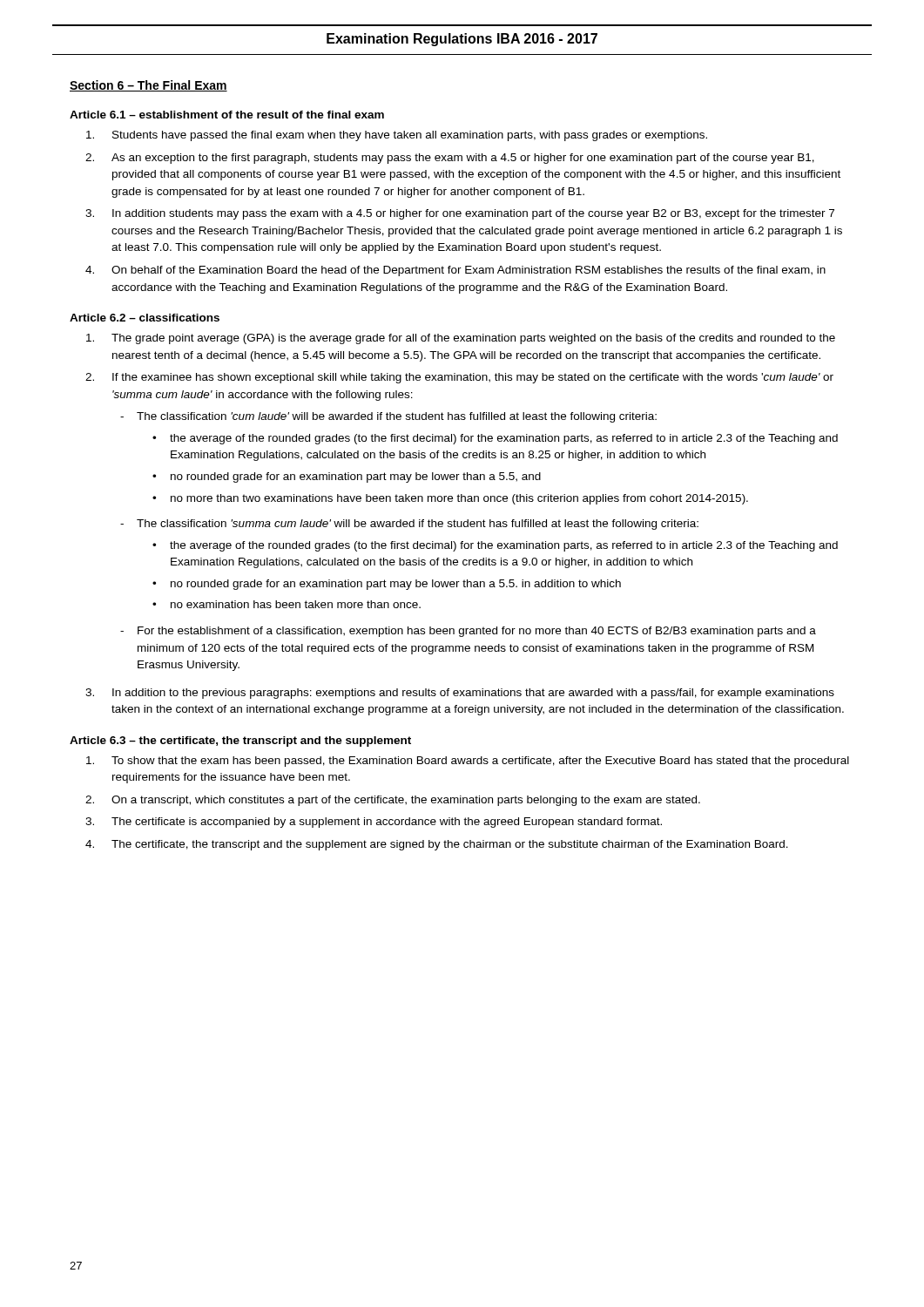Locate the list item with the text "As an exception to the first paragraph,"

click(483, 174)
